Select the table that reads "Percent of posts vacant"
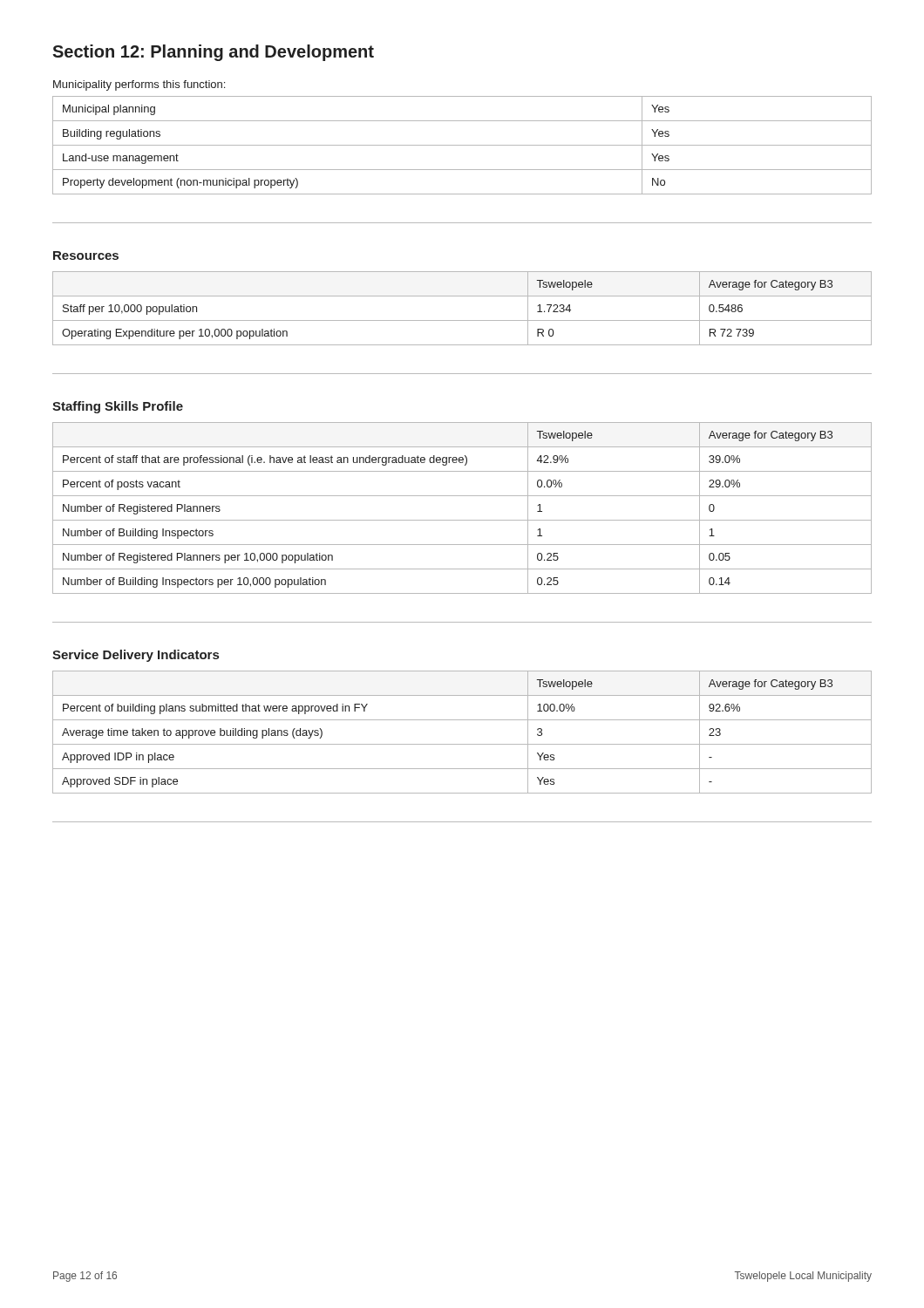This screenshot has width=924, height=1308. [462, 508]
